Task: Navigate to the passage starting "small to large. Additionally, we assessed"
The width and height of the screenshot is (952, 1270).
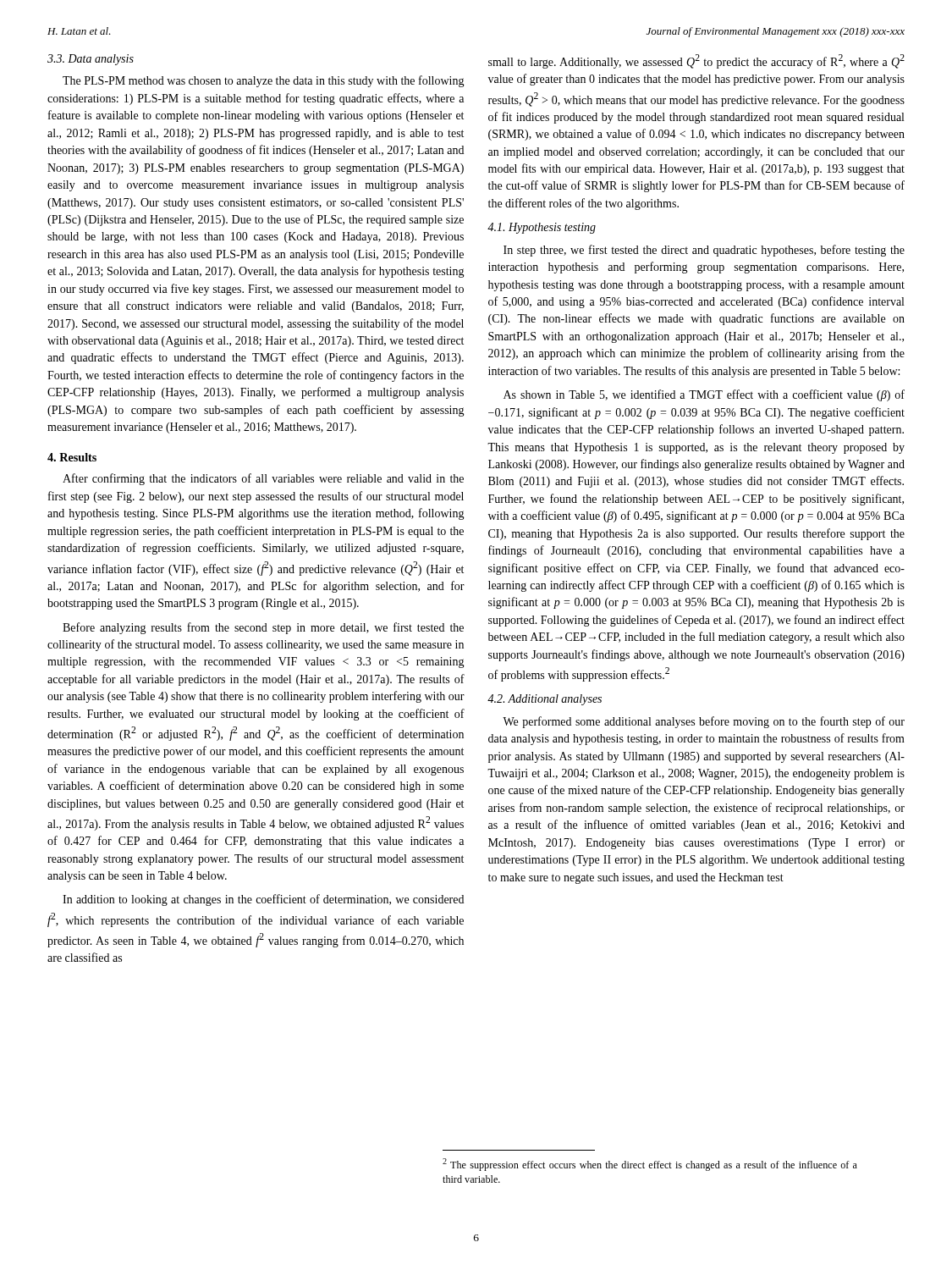Action: point(696,132)
